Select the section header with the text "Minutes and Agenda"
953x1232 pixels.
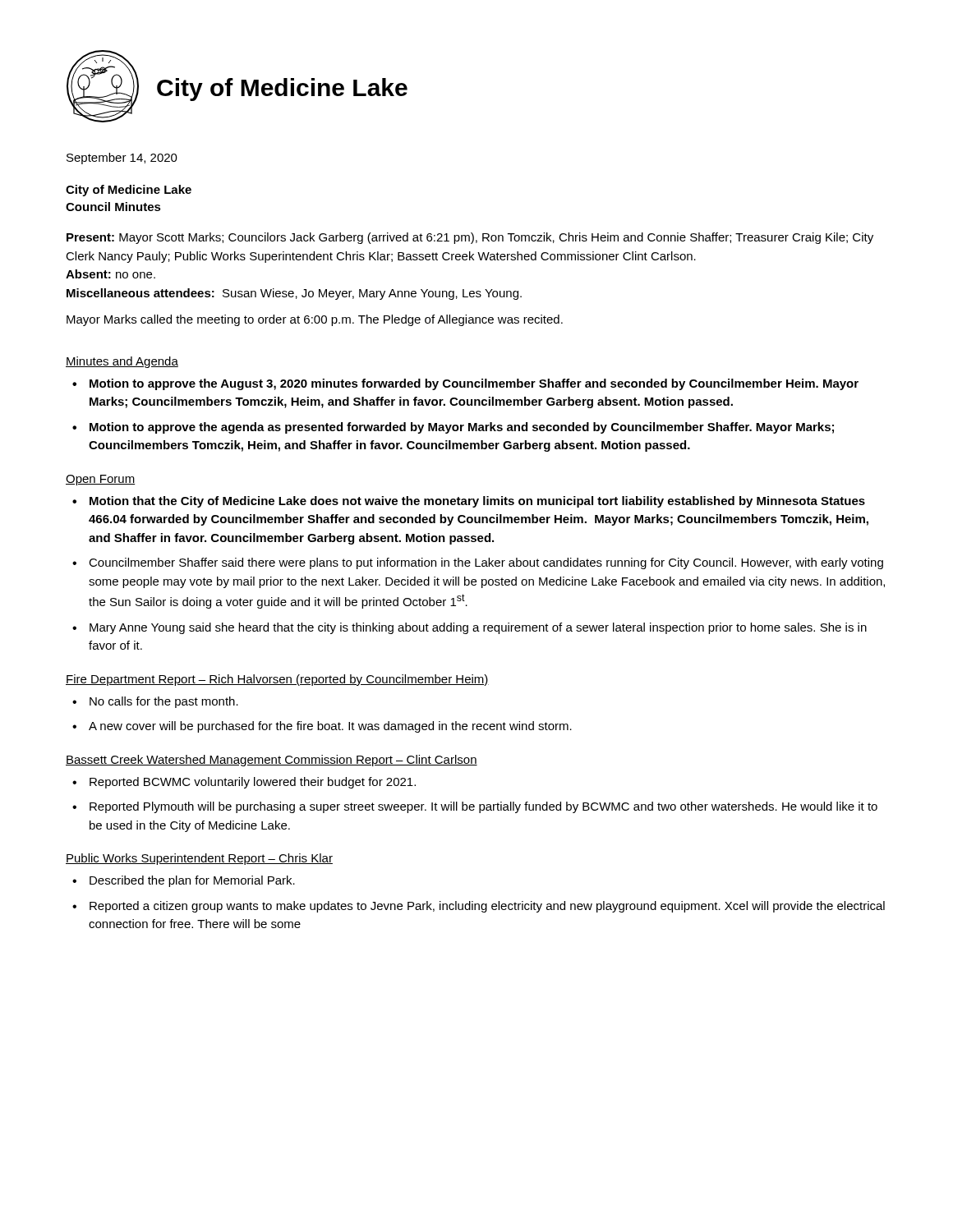122,361
